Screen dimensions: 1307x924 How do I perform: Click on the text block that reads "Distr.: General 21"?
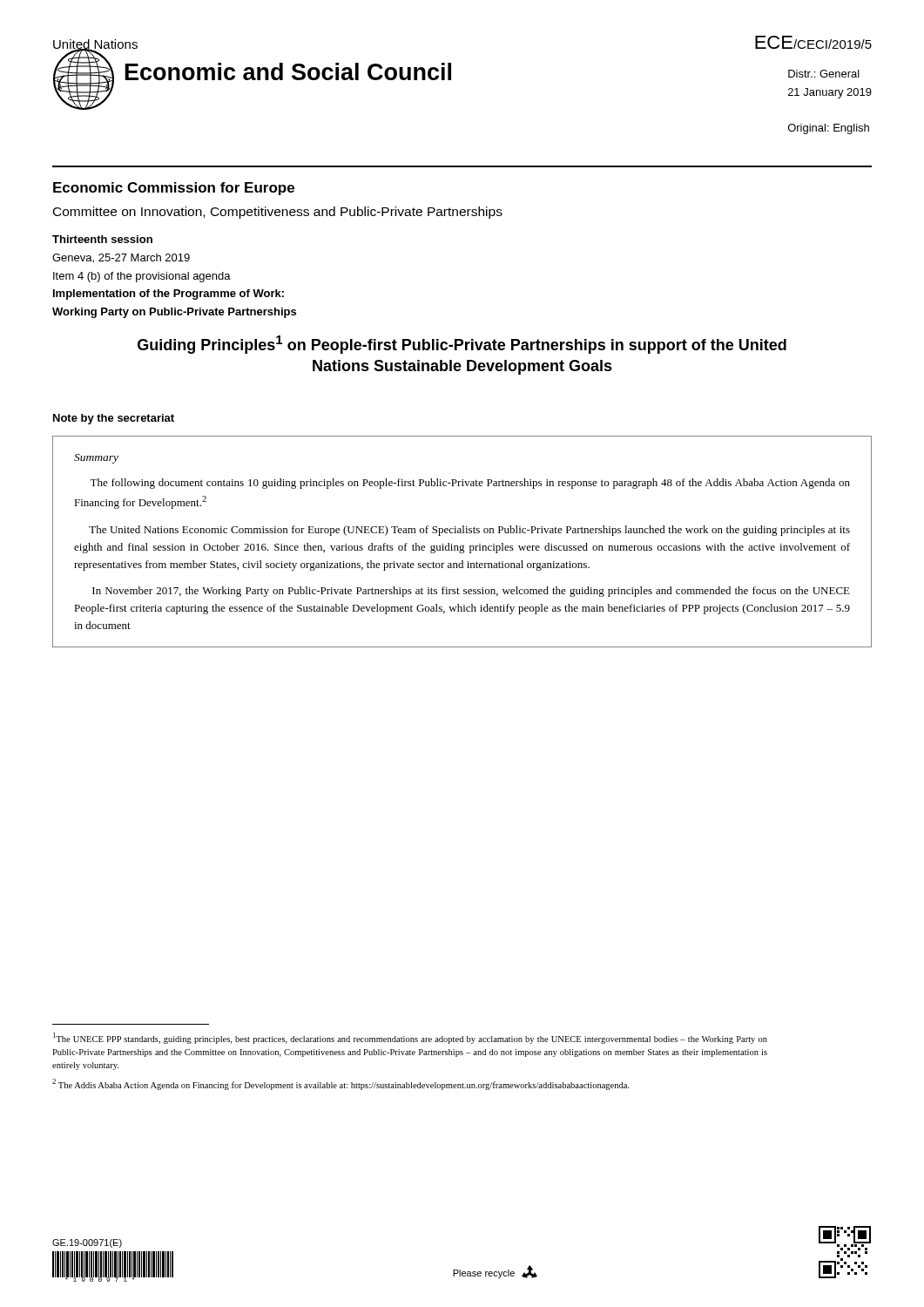830,101
